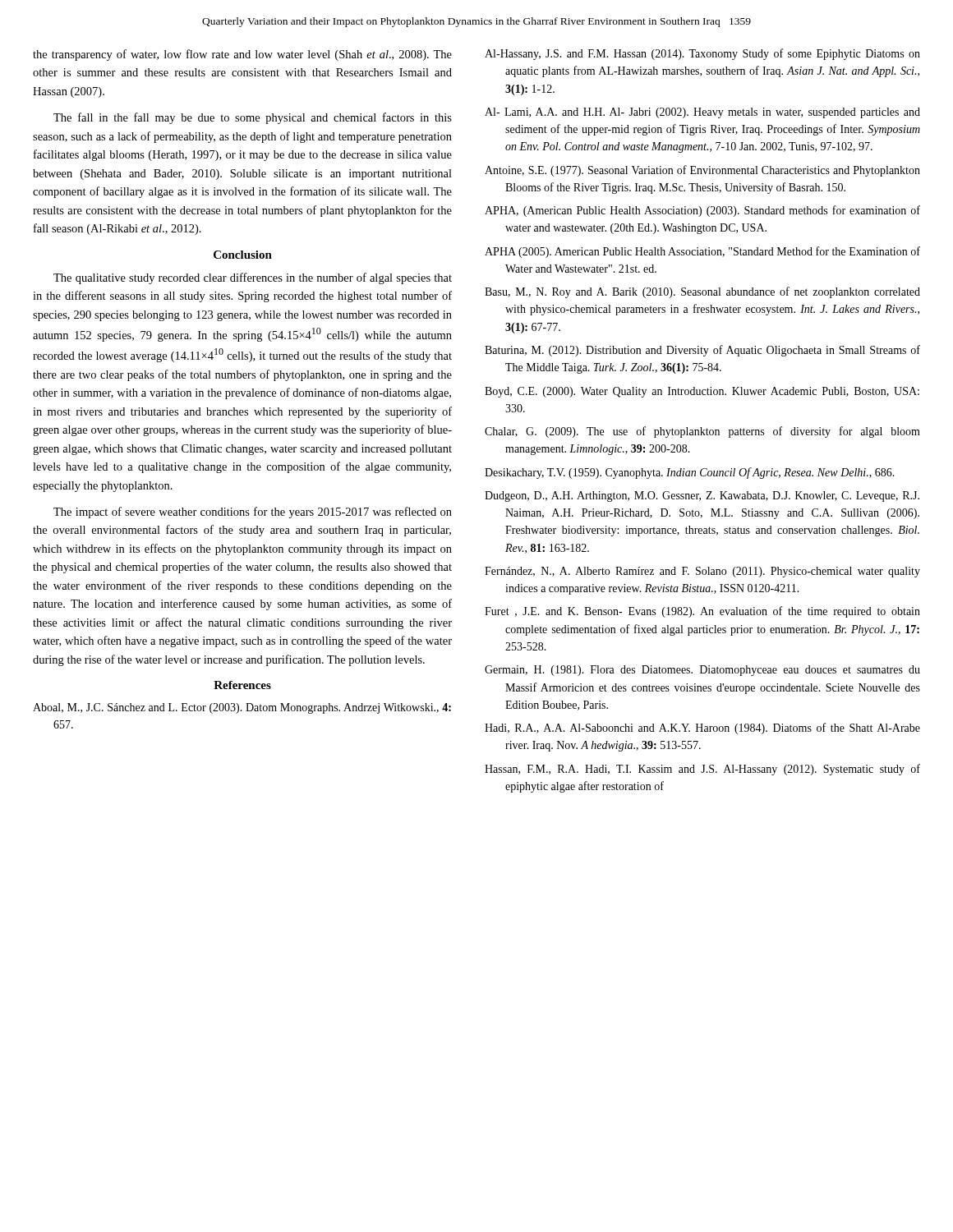Locate the block starting "APHA (2005). American Public Health Association, "Standard Method"

pyautogui.click(x=702, y=260)
